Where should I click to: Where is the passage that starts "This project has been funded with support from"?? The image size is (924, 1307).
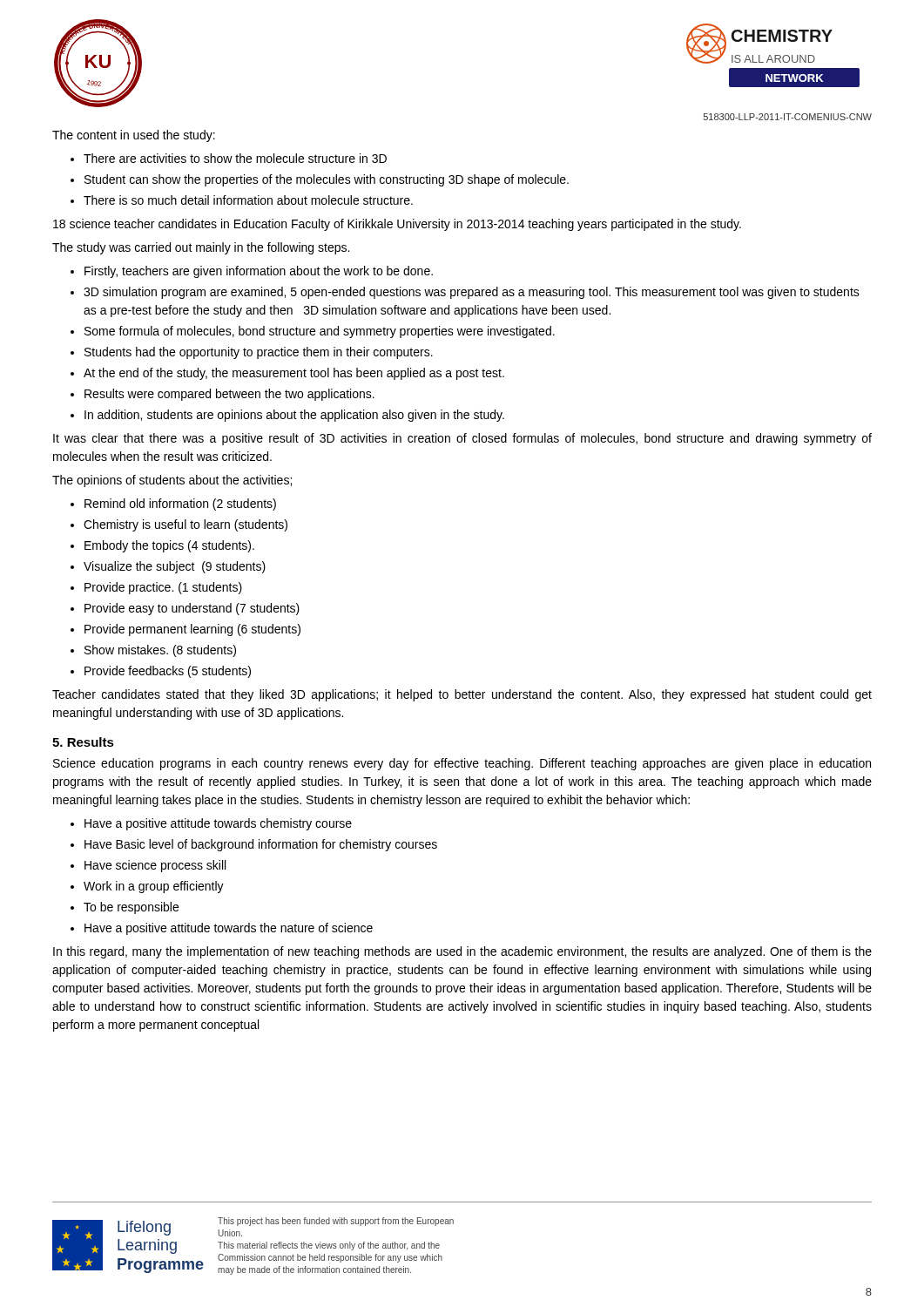(336, 1246)
